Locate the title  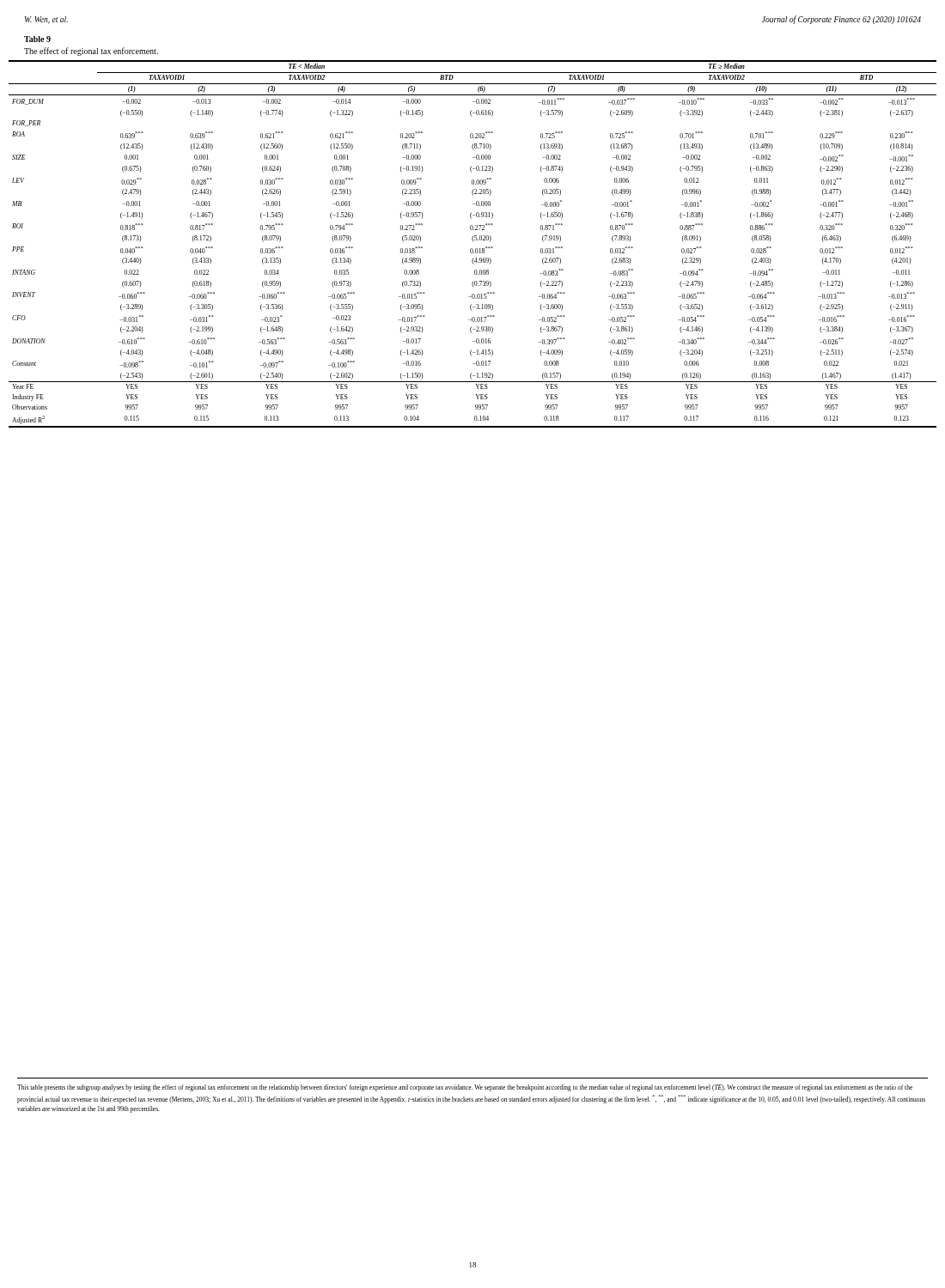pos(37,39)
